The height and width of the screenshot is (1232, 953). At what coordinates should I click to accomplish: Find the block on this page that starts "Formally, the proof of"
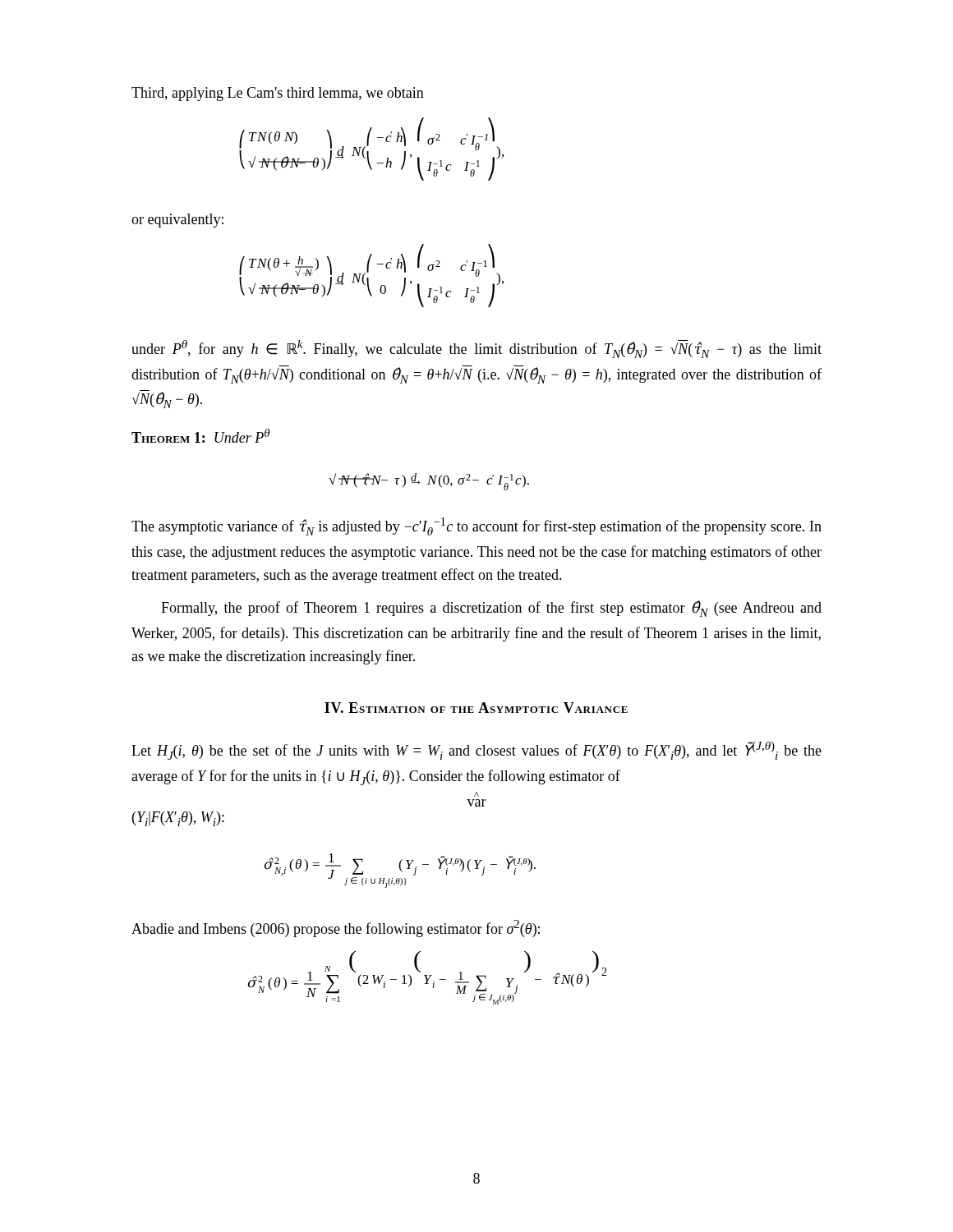point(476,633)
